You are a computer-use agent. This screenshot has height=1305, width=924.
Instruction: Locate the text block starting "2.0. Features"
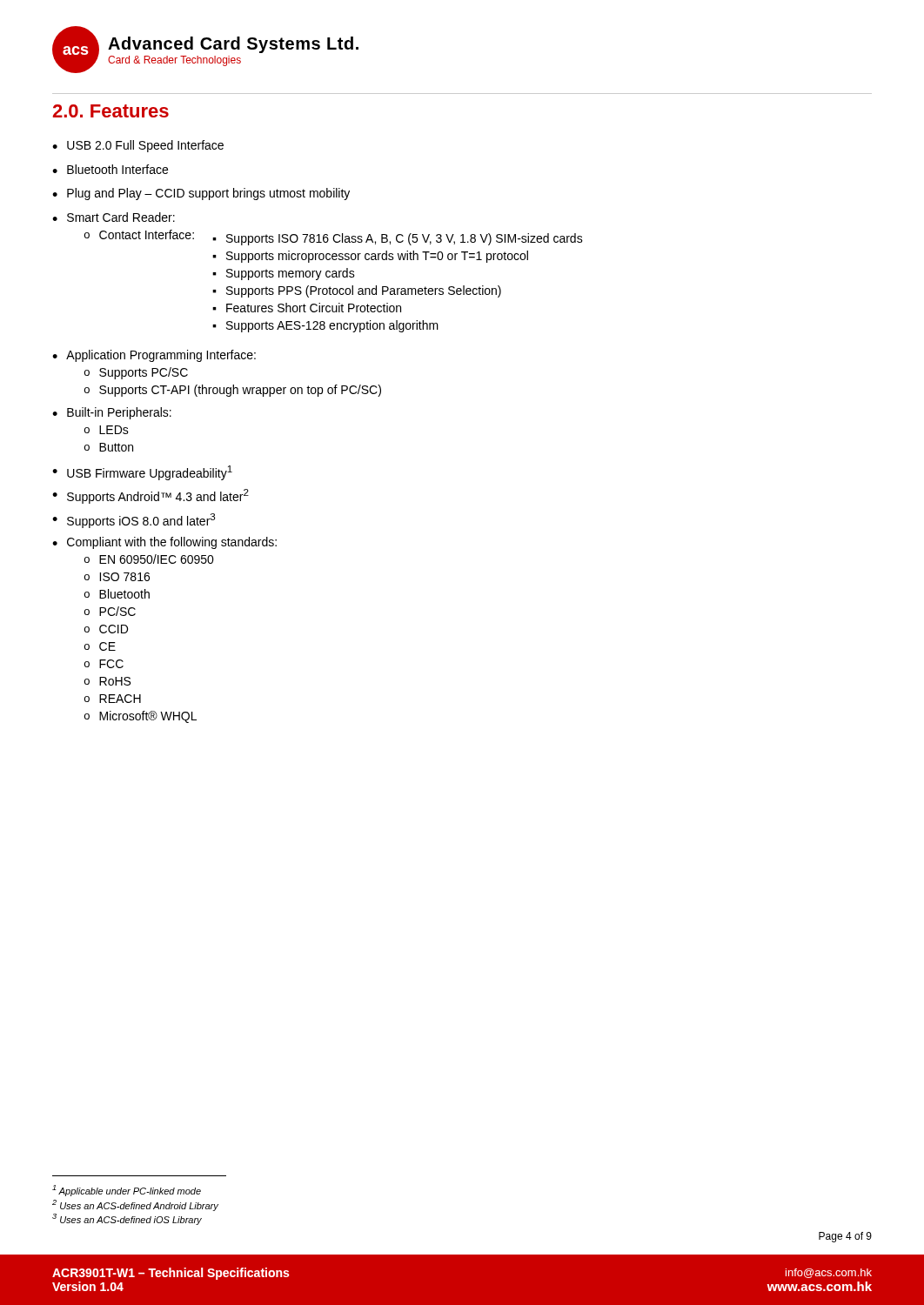pyautogui.click(x=111, y=111)
